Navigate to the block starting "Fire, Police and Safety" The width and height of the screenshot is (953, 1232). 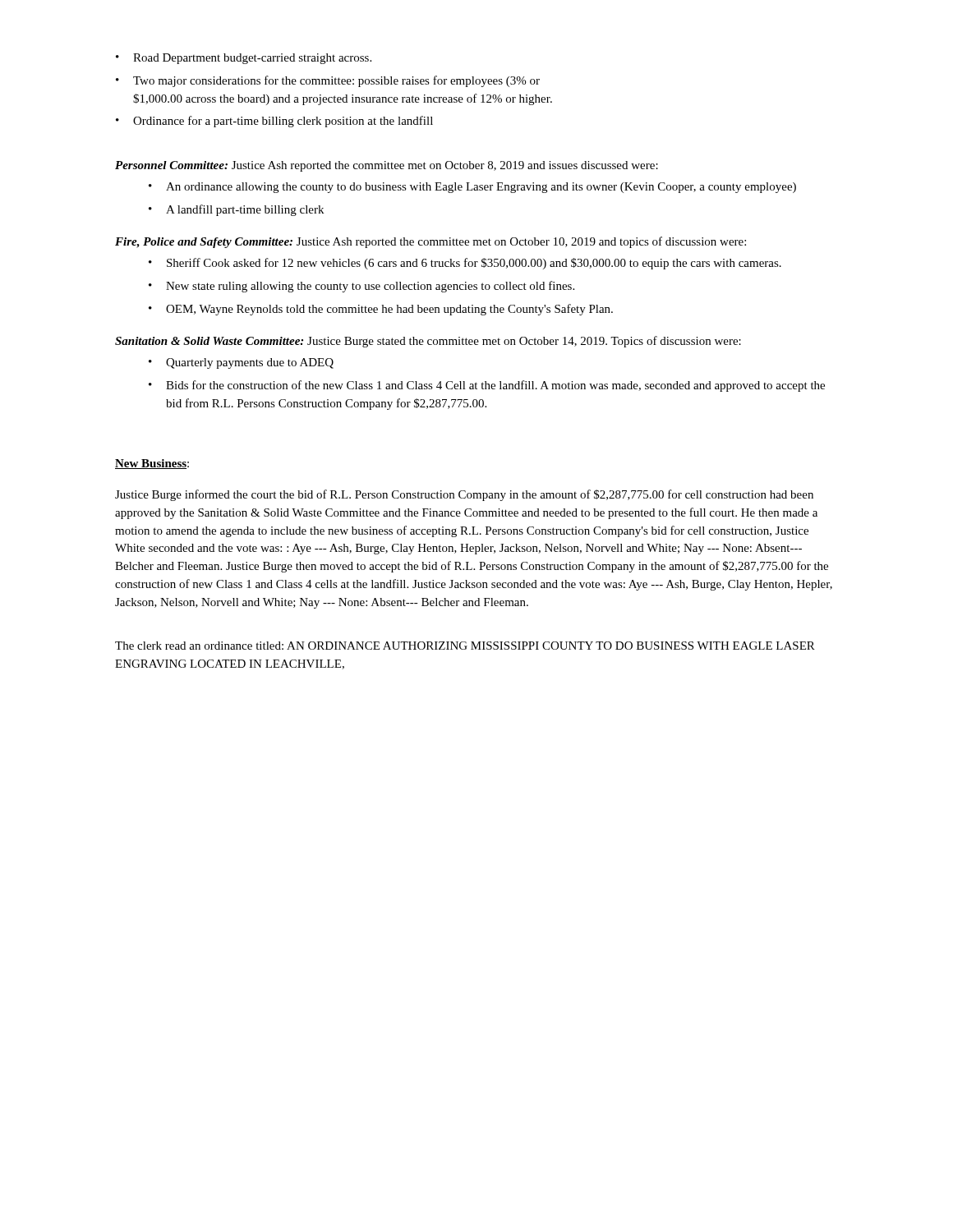476,242
